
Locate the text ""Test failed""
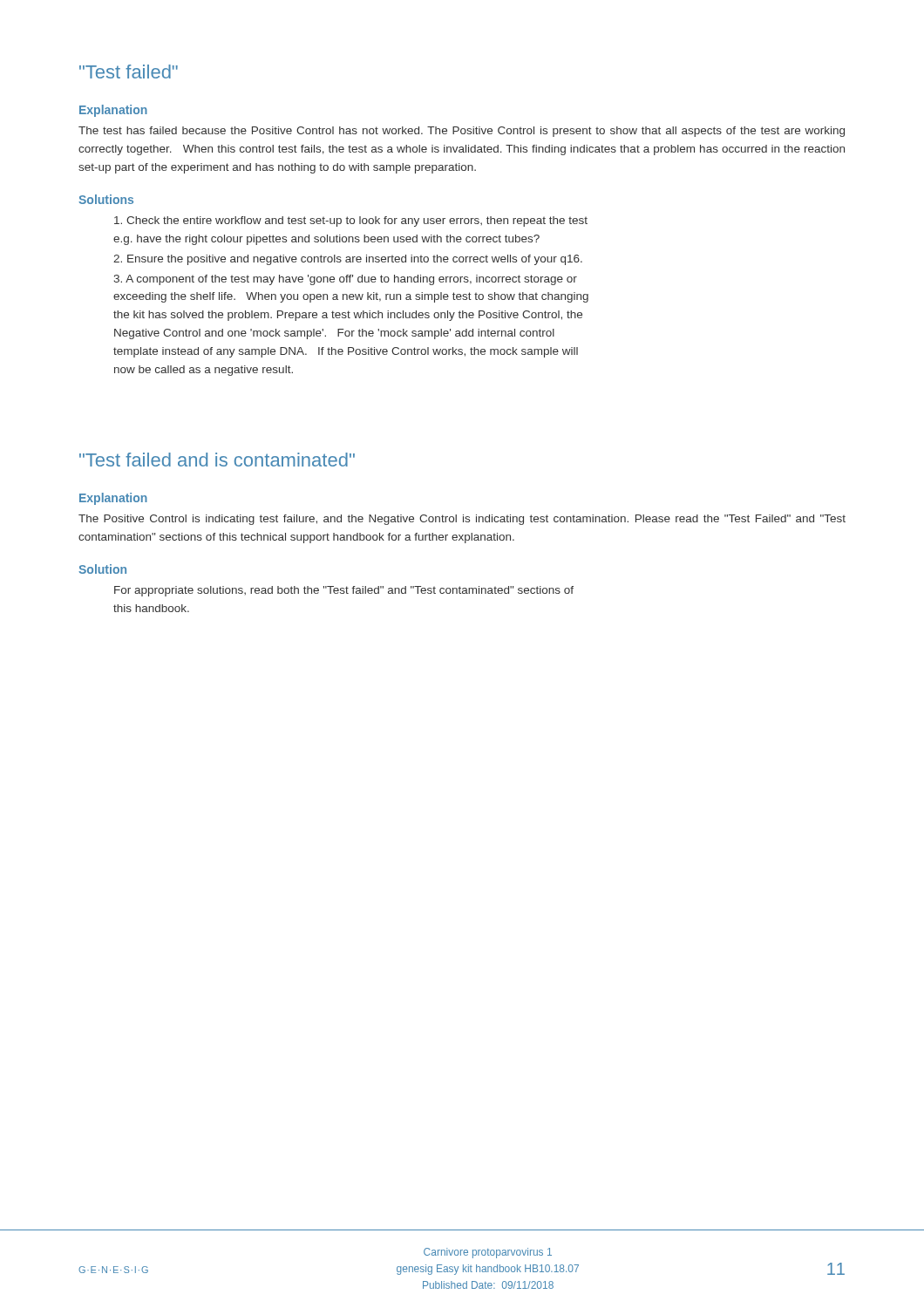point(128,72)
